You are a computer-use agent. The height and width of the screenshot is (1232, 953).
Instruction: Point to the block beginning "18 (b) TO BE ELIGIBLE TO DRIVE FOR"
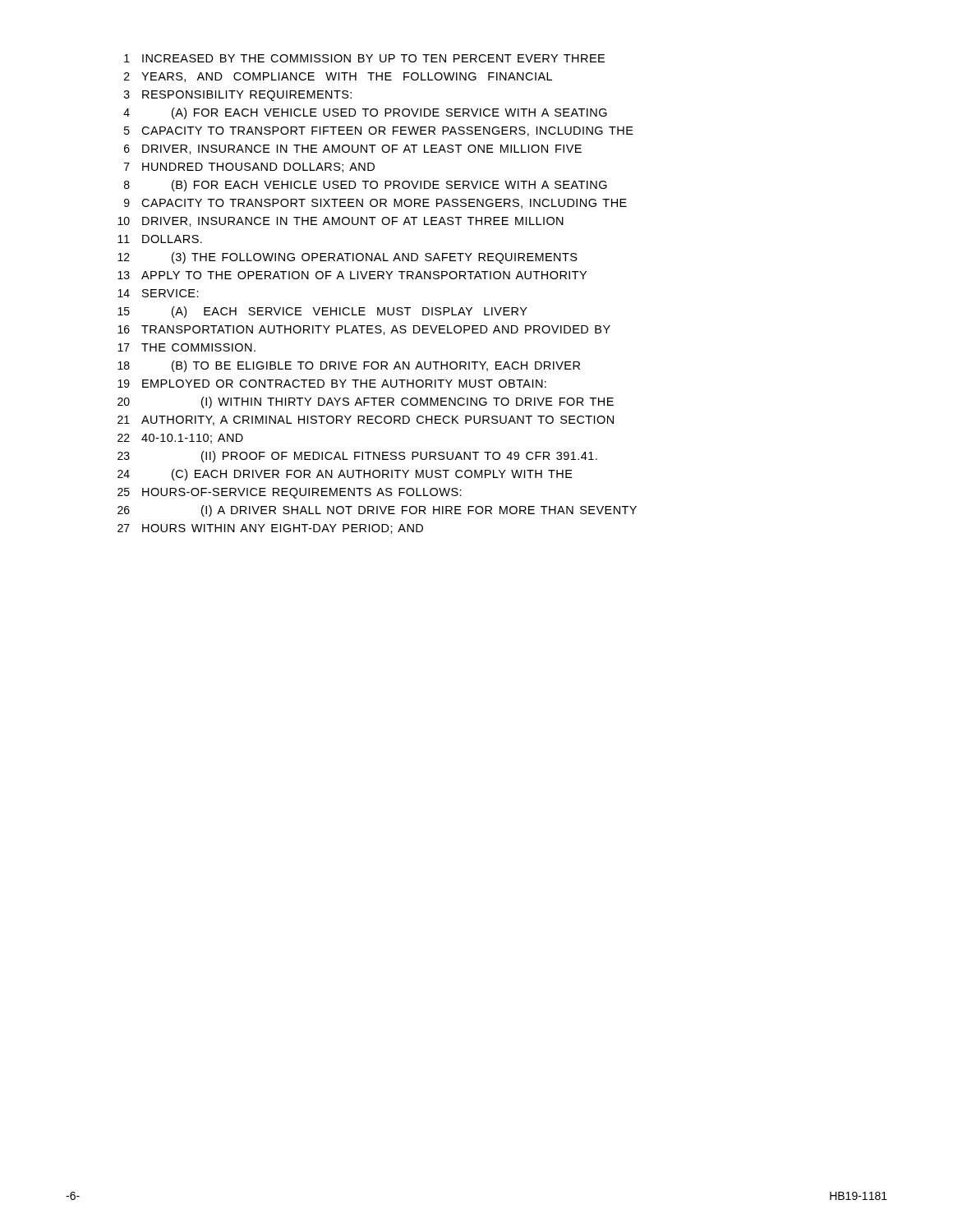click(493, 365)
